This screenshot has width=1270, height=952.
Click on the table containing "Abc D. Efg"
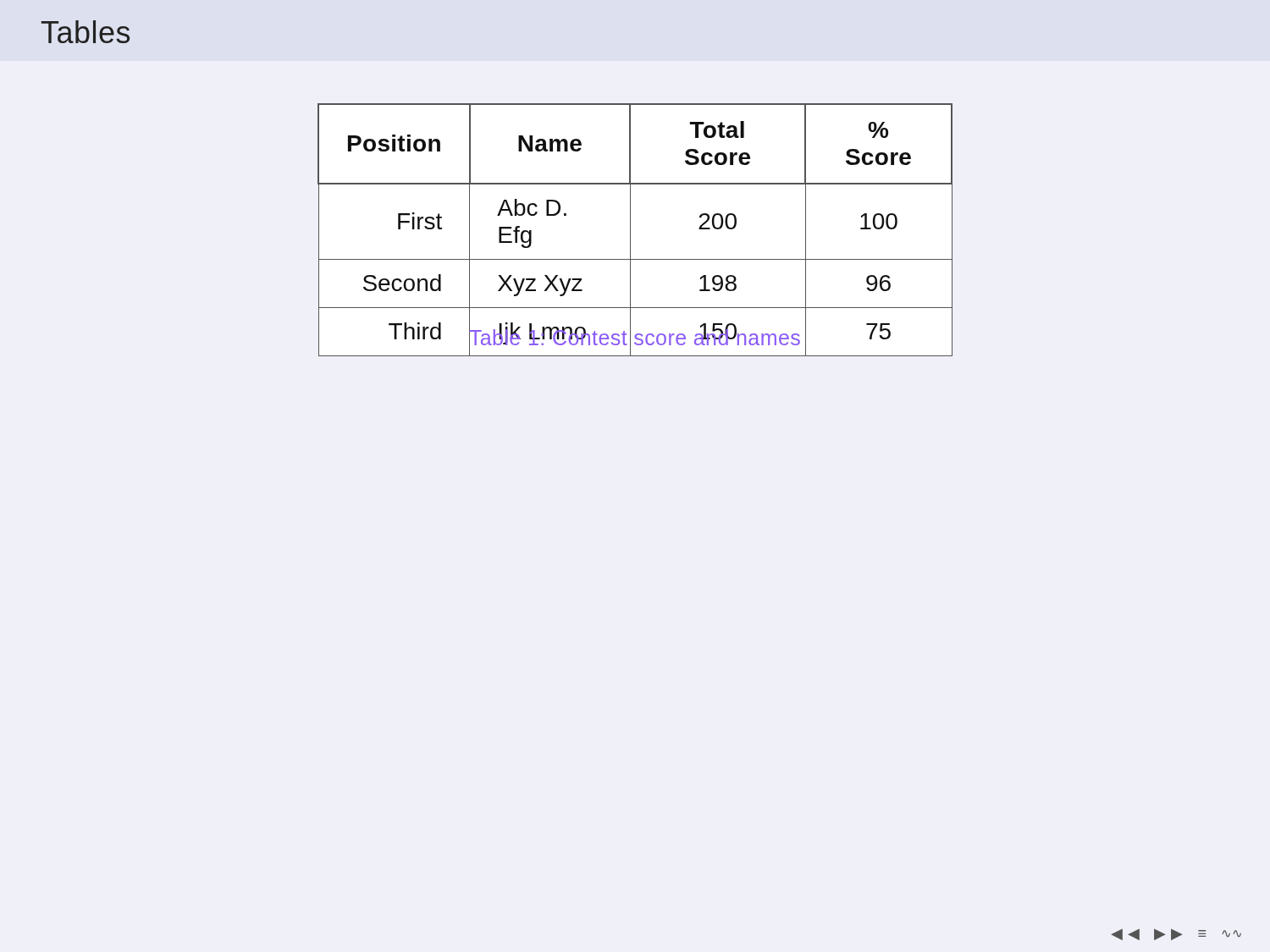click(x=635, y=230)
